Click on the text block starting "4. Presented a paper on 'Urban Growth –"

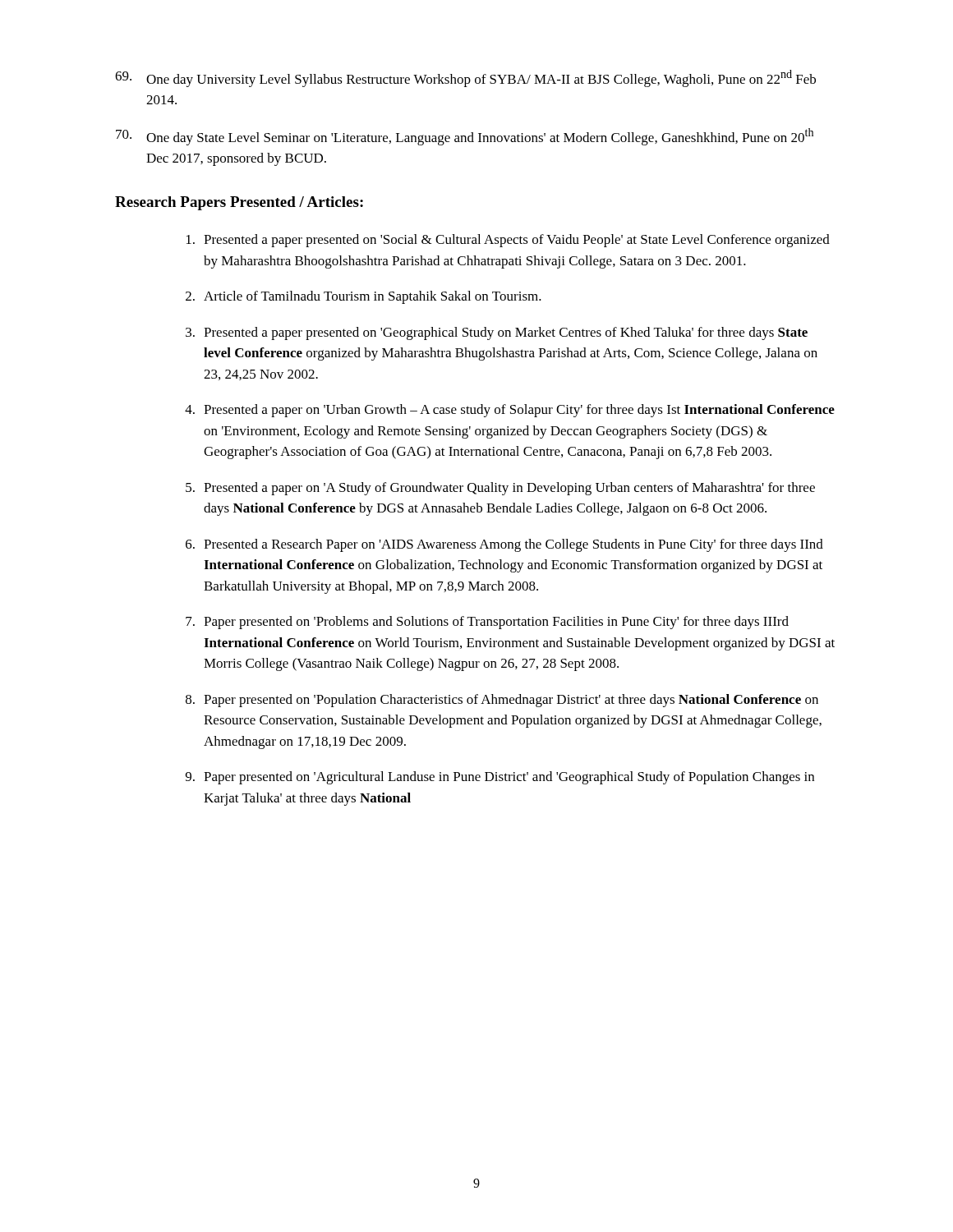point(501,431)
